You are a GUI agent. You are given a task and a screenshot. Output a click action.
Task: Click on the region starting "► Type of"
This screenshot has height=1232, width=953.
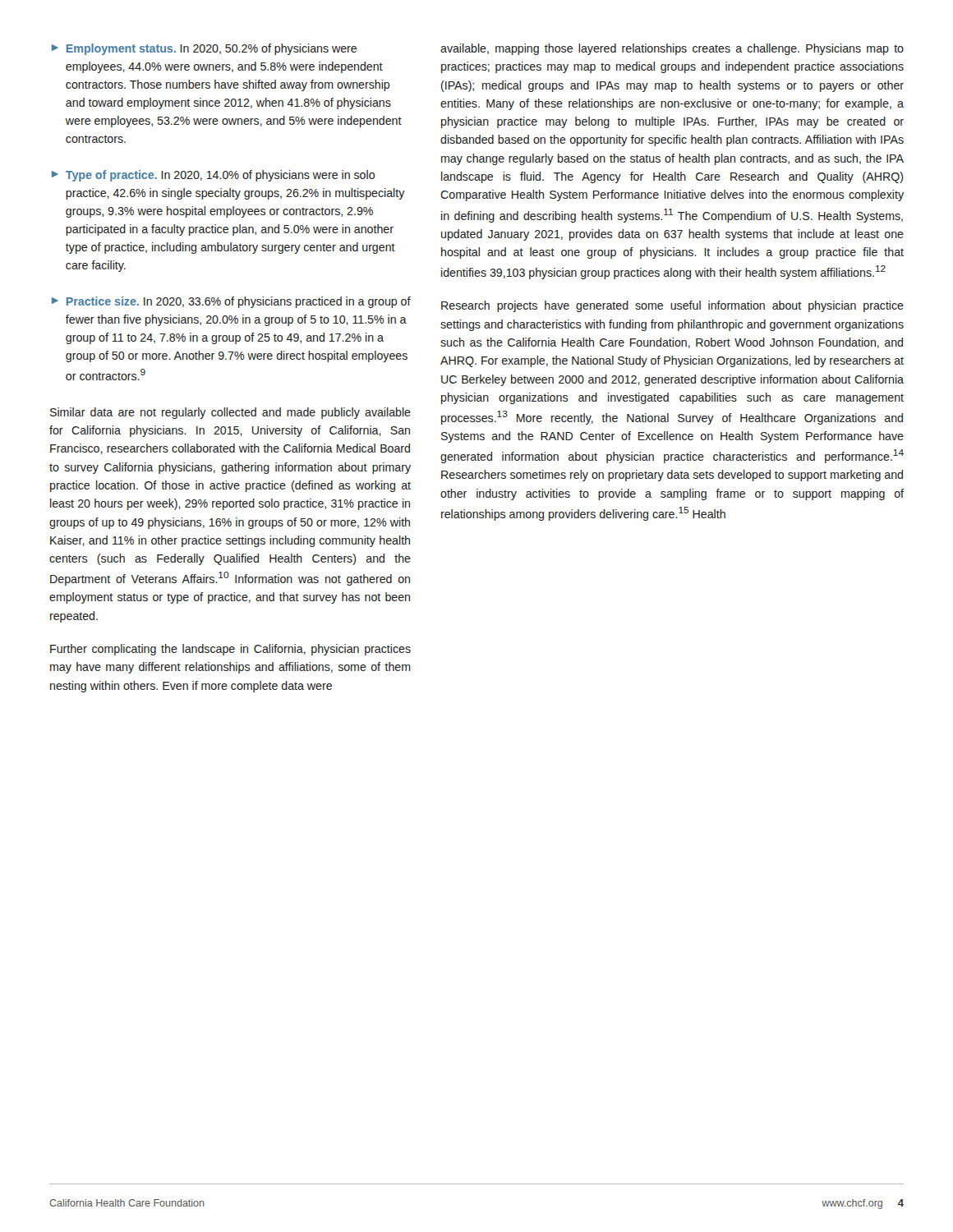230,220
